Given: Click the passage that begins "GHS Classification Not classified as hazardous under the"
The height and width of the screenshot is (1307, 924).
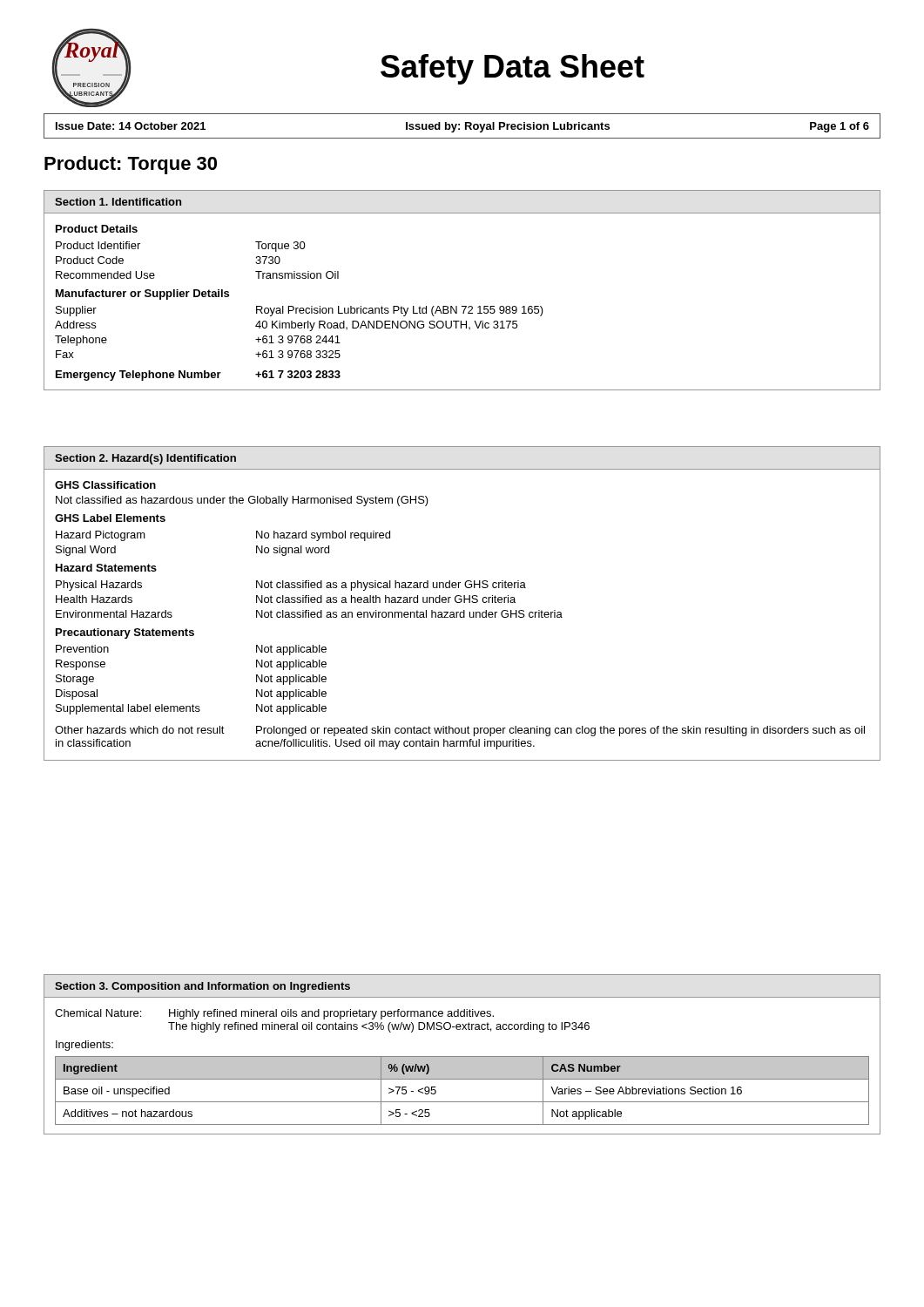Looking at the screenshot, I should click(462, 614).
